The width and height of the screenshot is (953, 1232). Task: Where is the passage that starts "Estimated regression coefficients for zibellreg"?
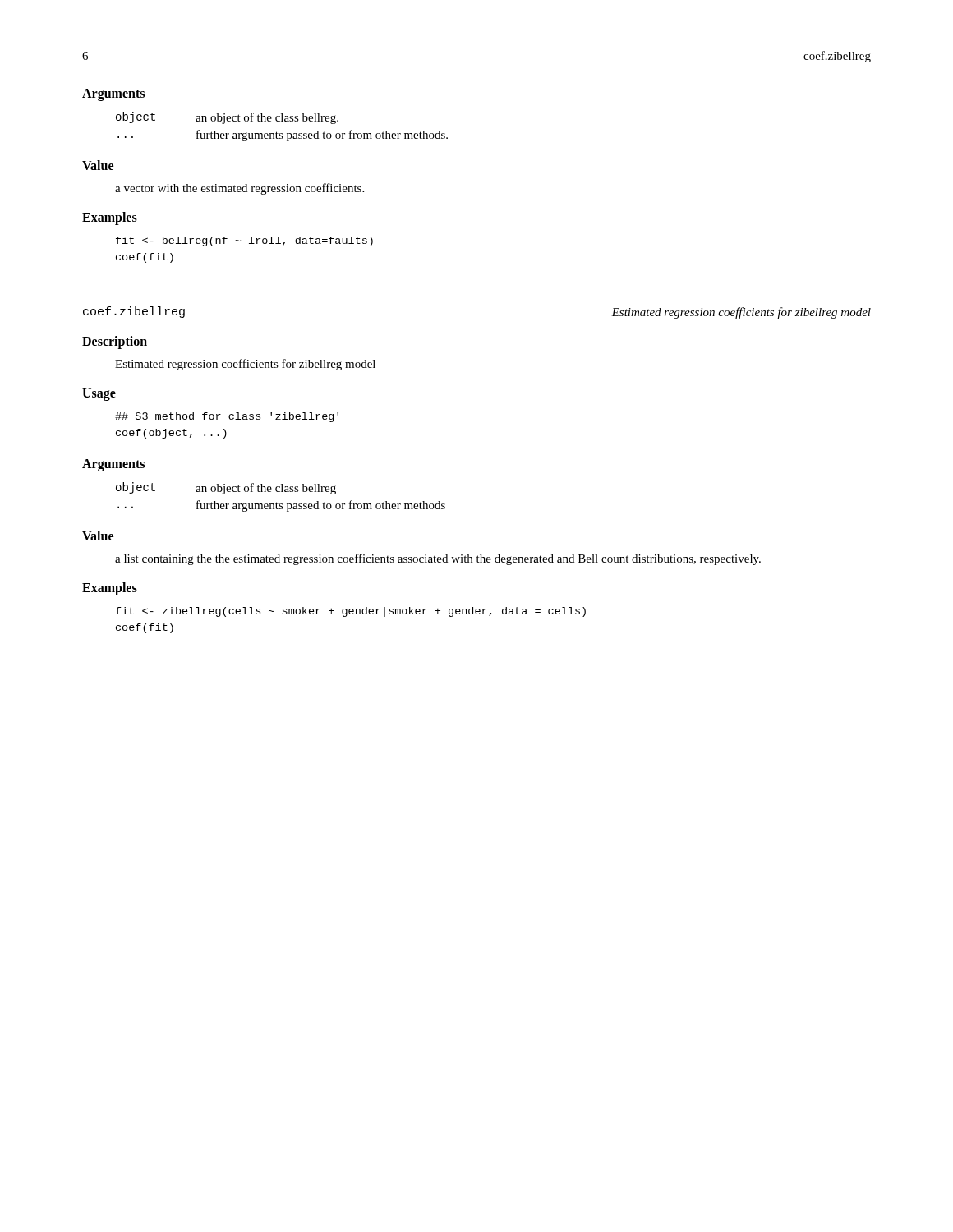point(245,363)
